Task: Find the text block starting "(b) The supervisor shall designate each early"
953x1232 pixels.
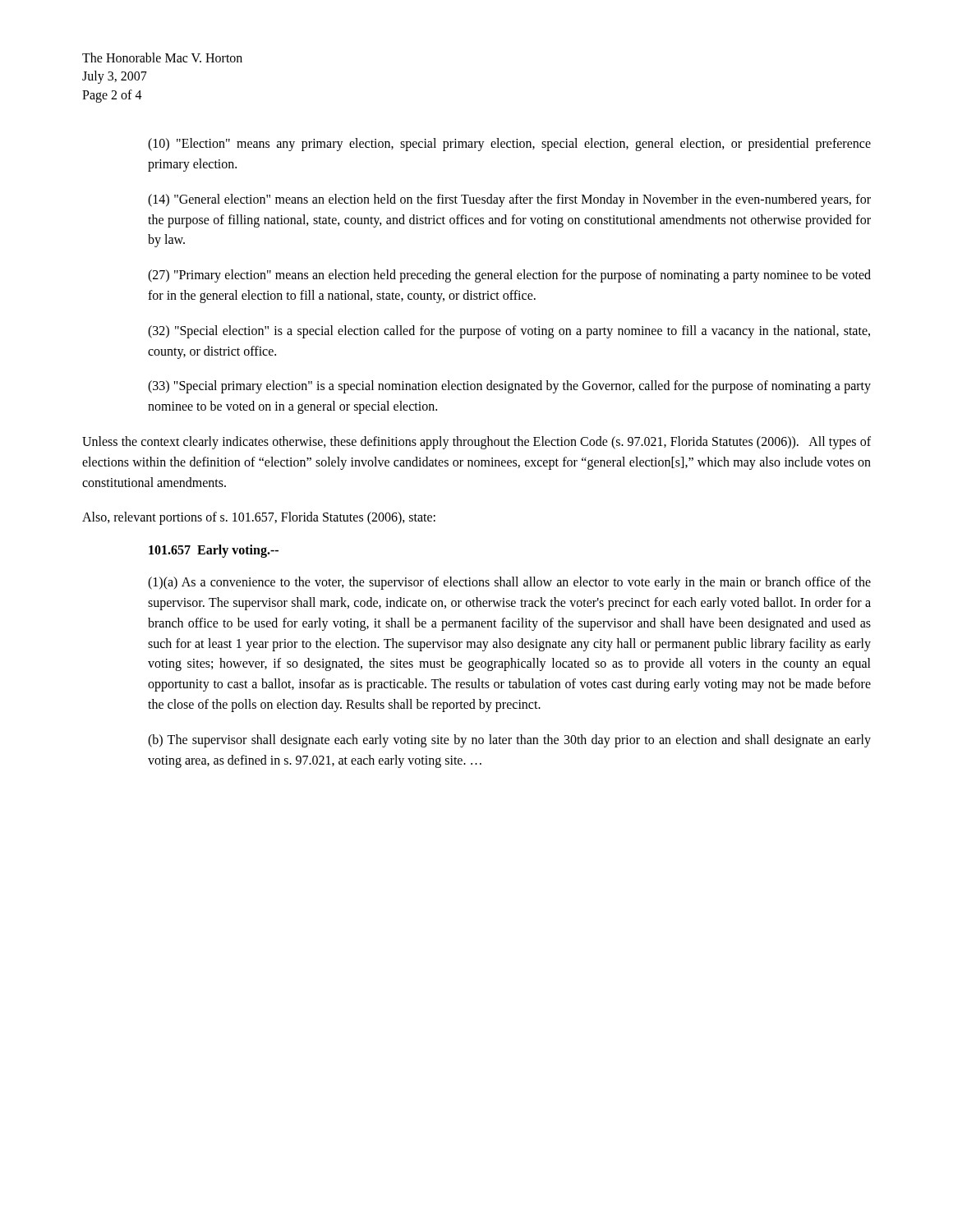Action: [509, 750]
